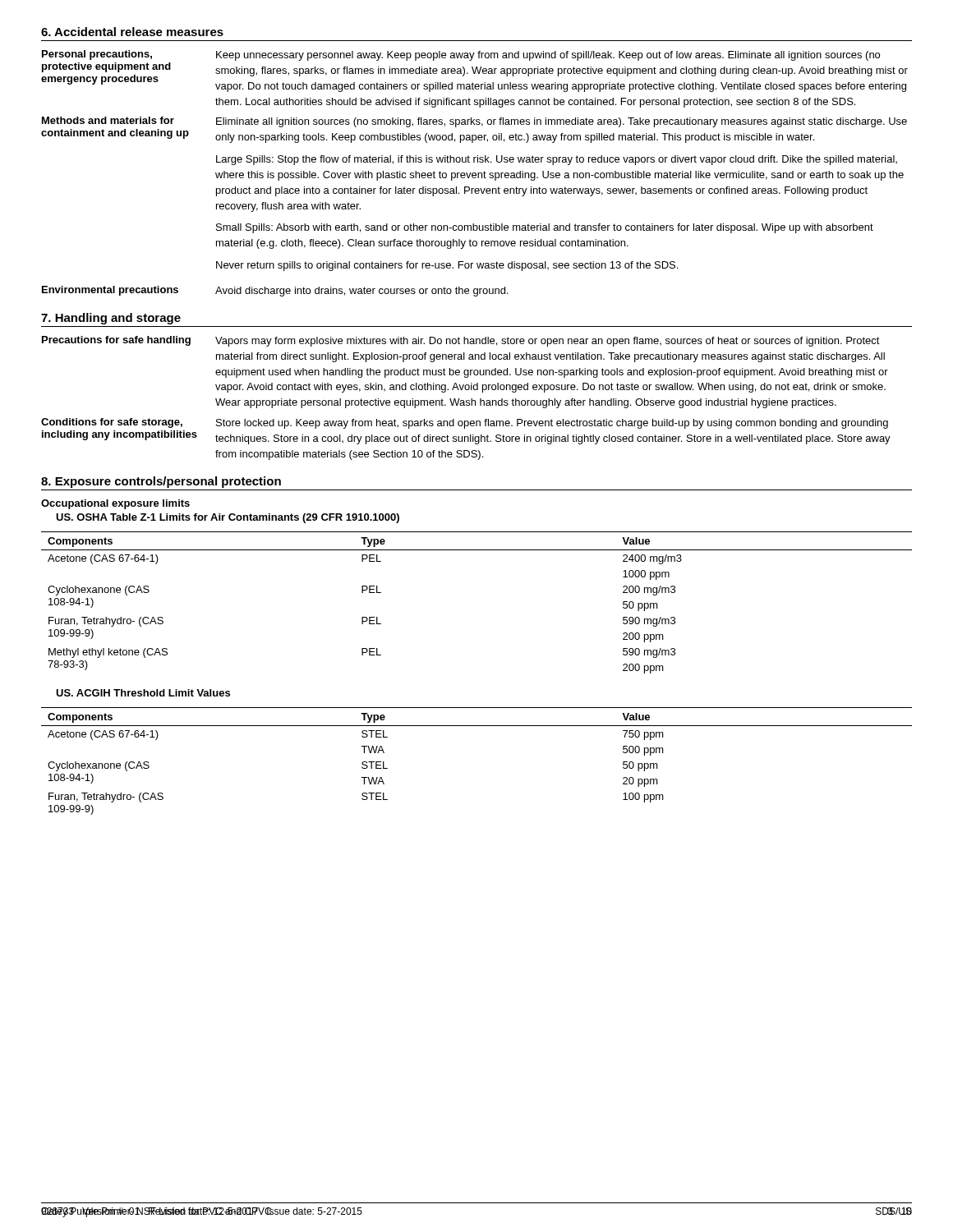The width and height of the screenshot is (953, 1232).
Task: Find the block starting "Methods and materials forcontainment and cleaning up Eliminate"
Action: (476, 197)
